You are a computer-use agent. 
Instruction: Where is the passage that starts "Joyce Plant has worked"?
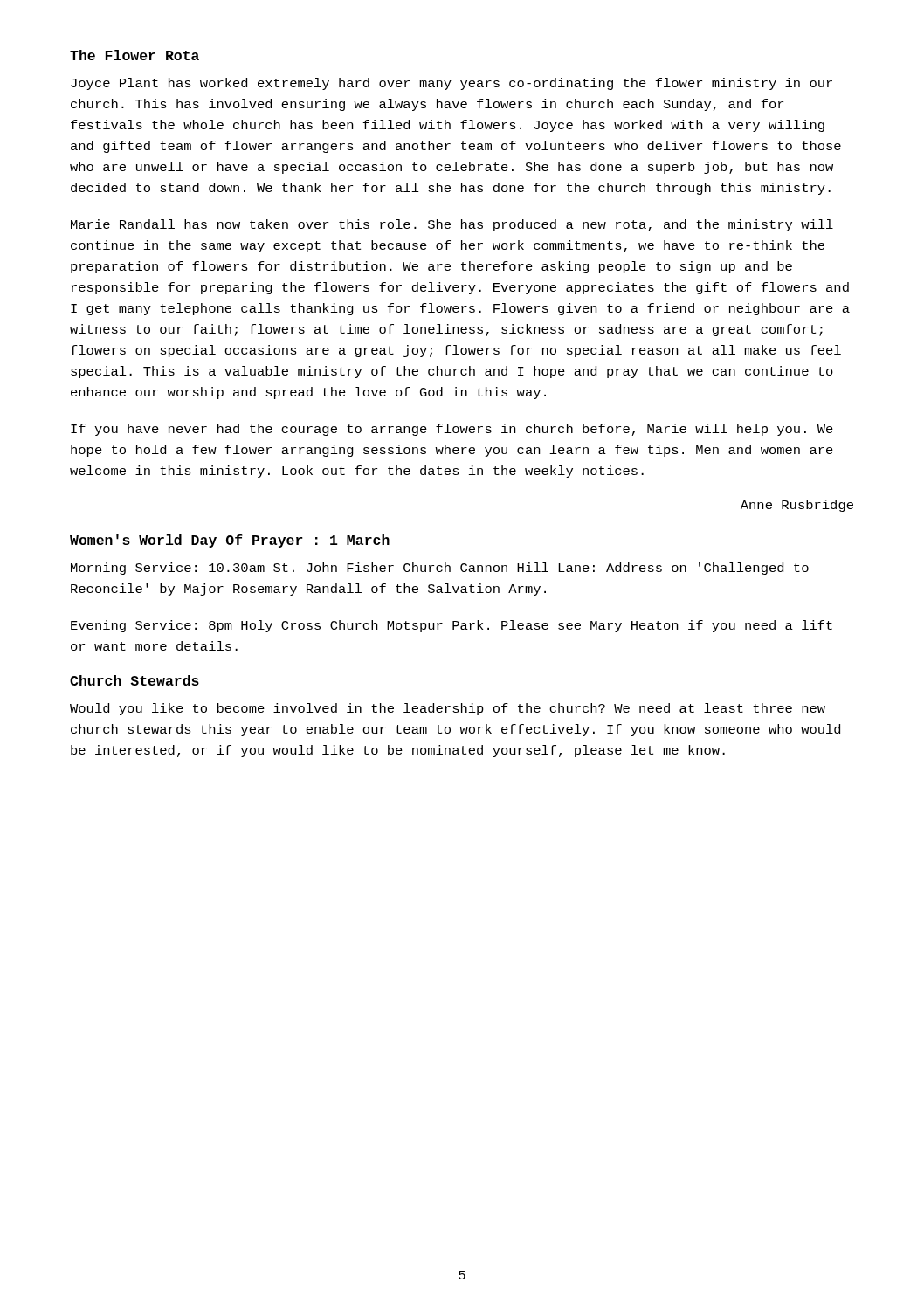[x=456, y=136]
